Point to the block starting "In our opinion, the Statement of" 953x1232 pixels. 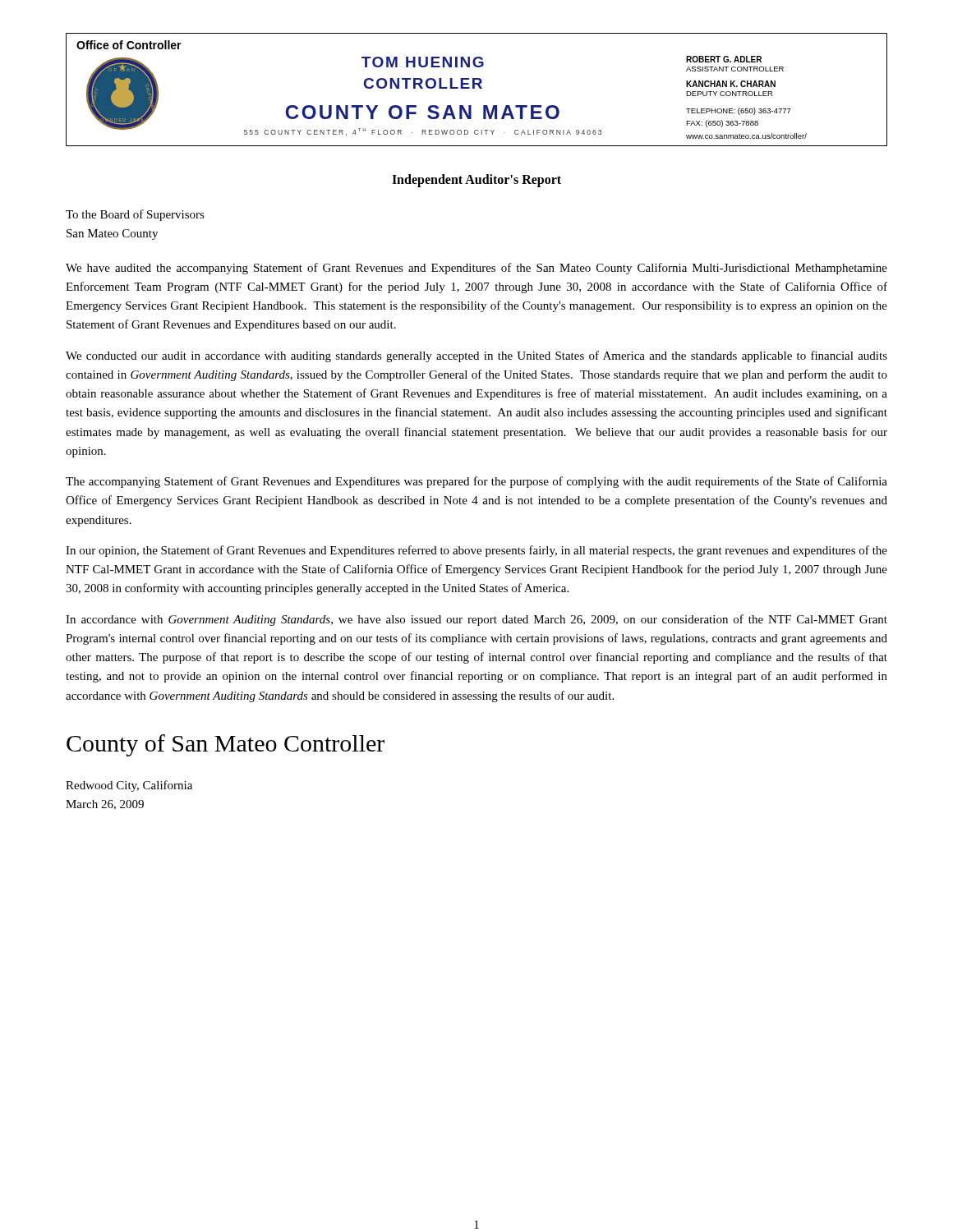point(476,569)
